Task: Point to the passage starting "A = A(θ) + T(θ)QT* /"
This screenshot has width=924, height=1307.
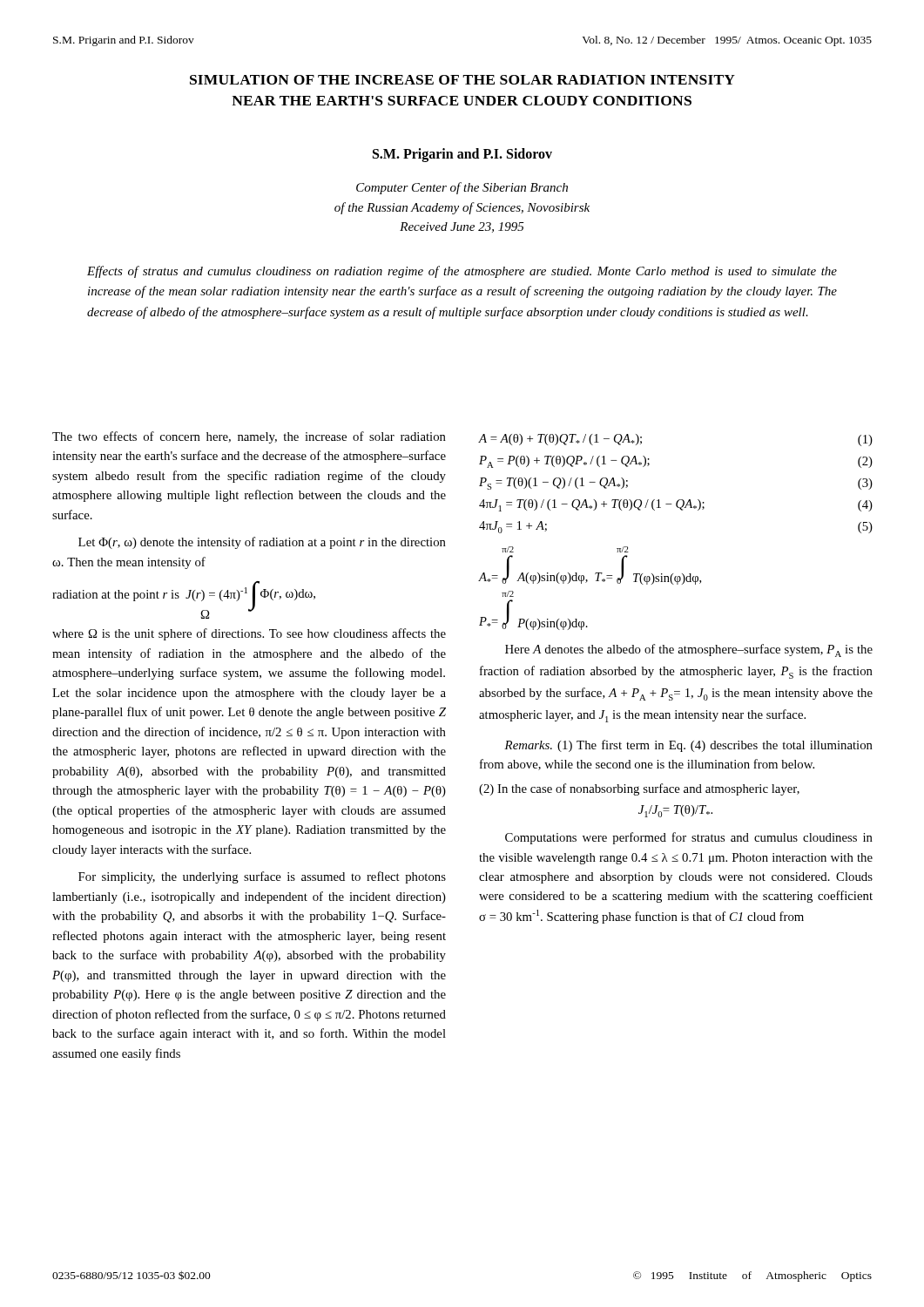Action: [561, 440]
